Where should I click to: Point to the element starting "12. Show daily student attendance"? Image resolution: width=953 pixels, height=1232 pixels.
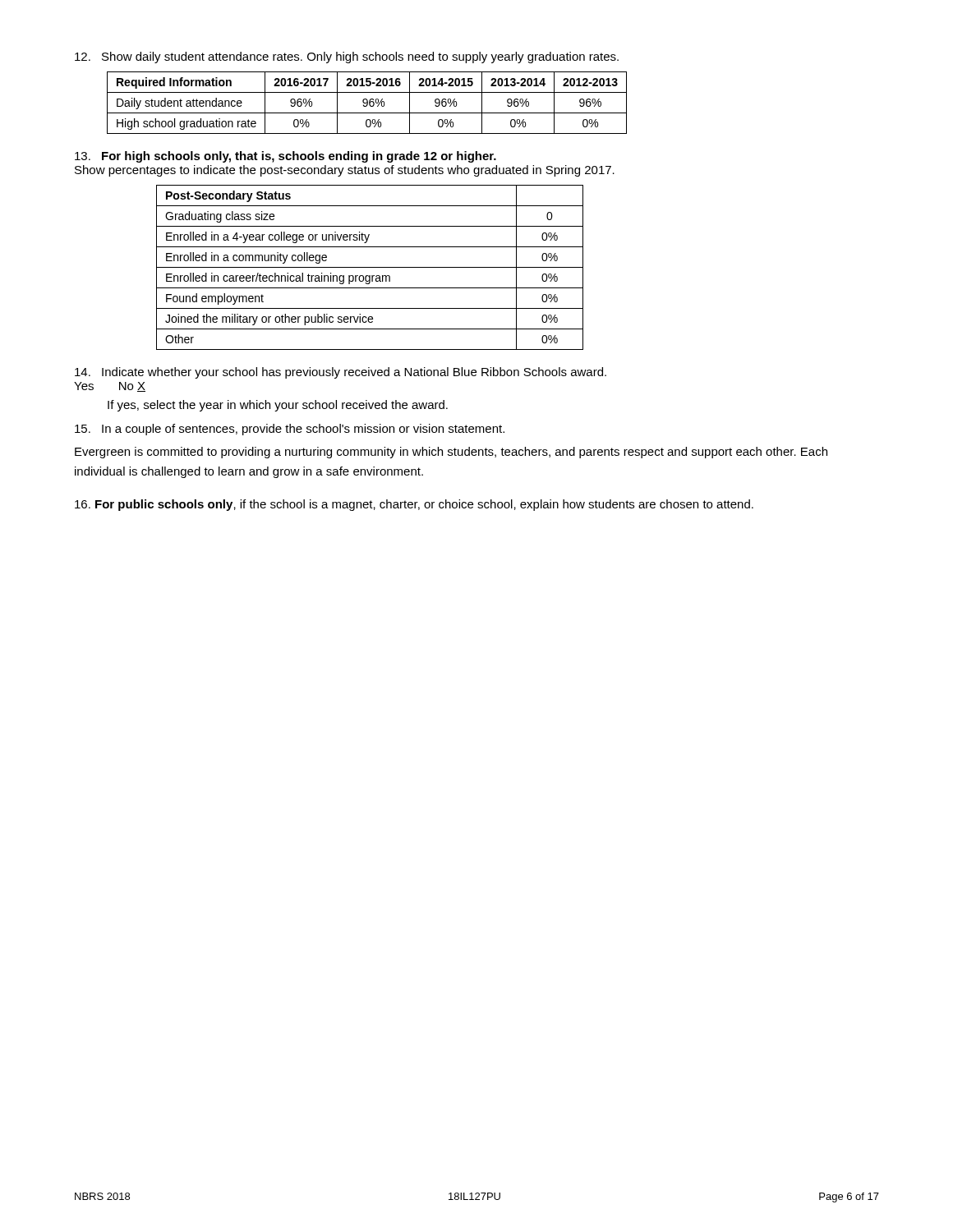tap(347, 56)
